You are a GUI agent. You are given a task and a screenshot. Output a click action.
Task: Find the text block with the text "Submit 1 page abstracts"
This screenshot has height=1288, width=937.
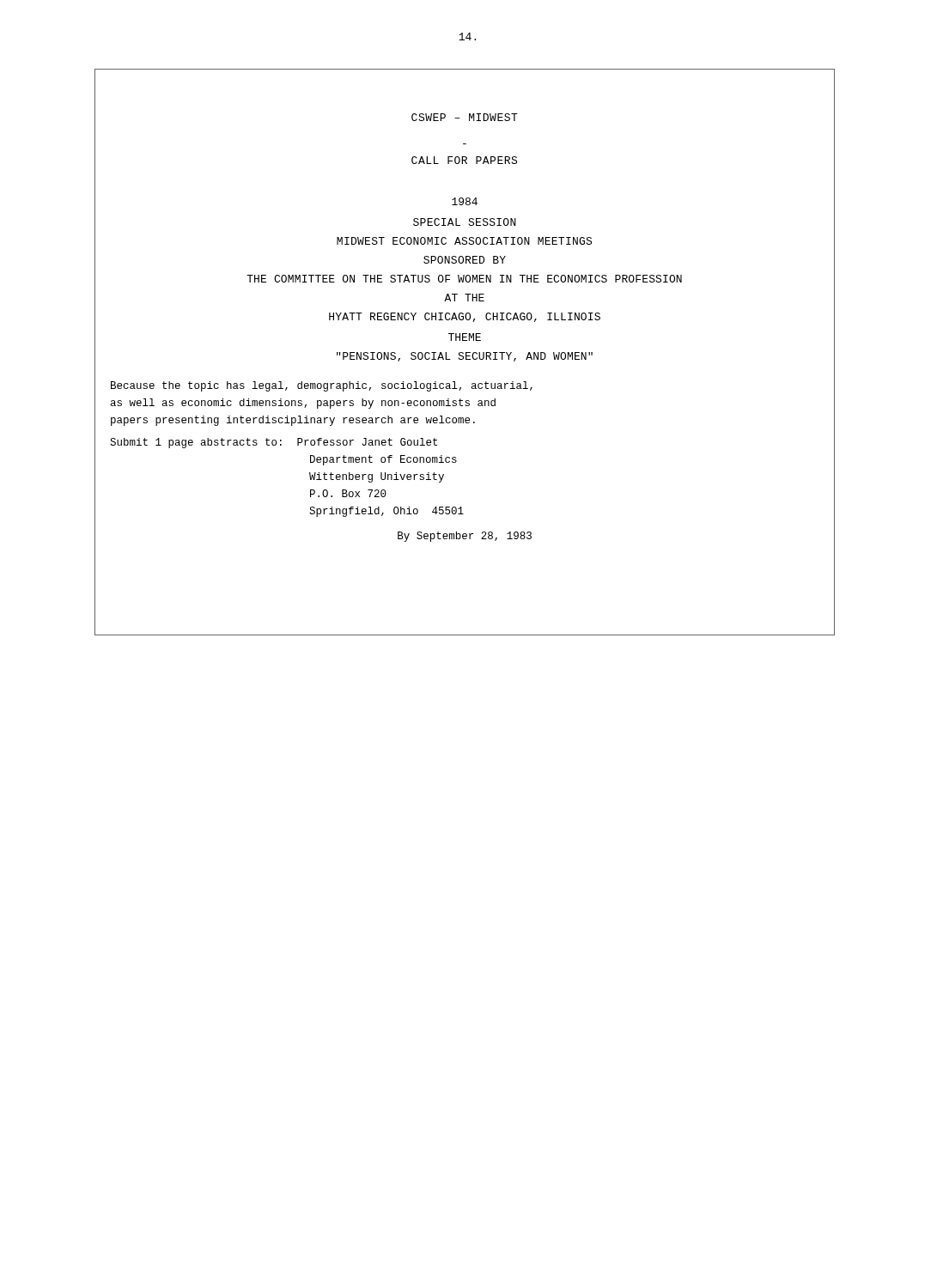click(x=274, y=443)
